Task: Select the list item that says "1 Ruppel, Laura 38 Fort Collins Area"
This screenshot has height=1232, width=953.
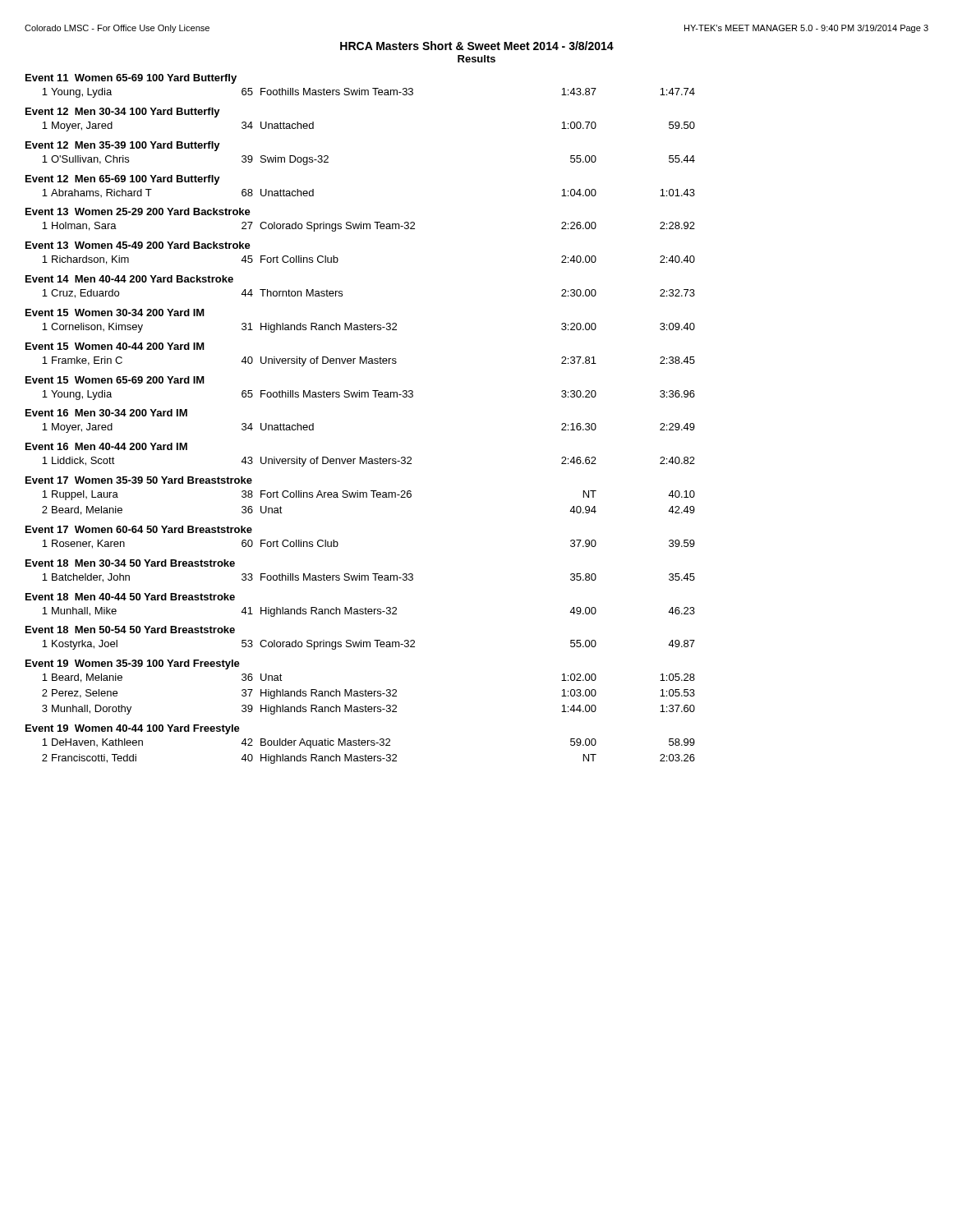Action: click(360, 495)
